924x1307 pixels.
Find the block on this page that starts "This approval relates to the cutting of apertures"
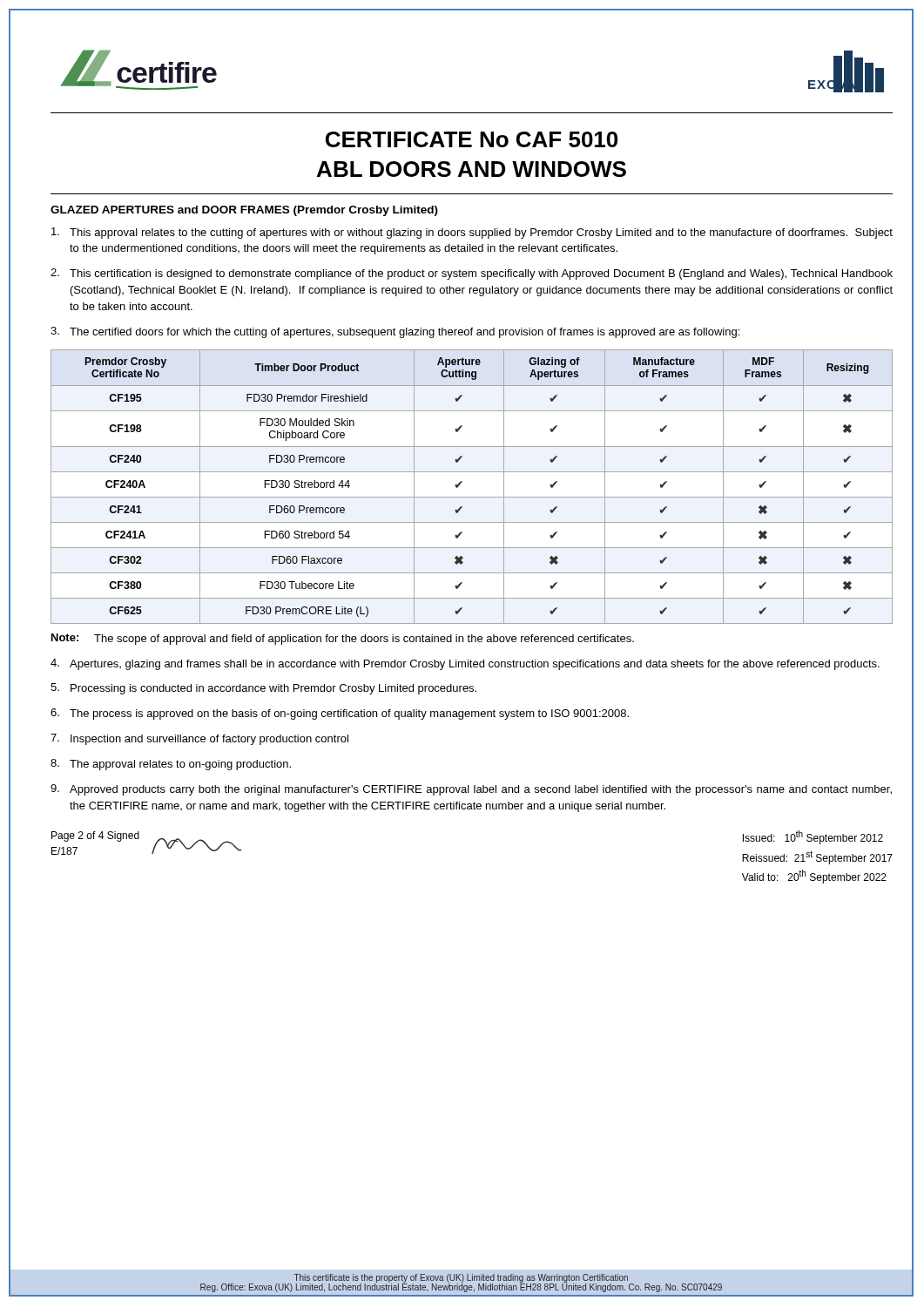point(472,241)
